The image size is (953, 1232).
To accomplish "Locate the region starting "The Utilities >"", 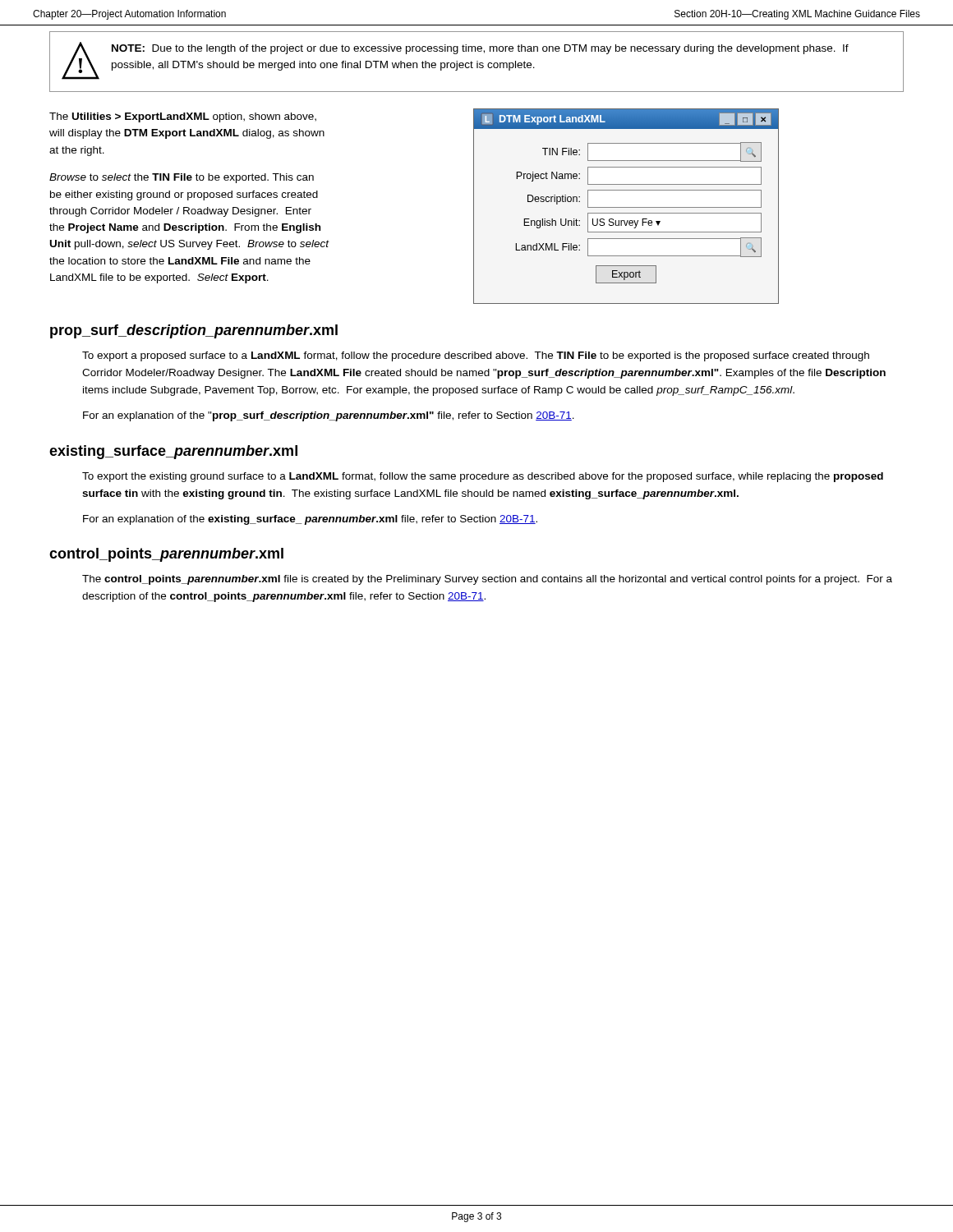I will point(189,197).
